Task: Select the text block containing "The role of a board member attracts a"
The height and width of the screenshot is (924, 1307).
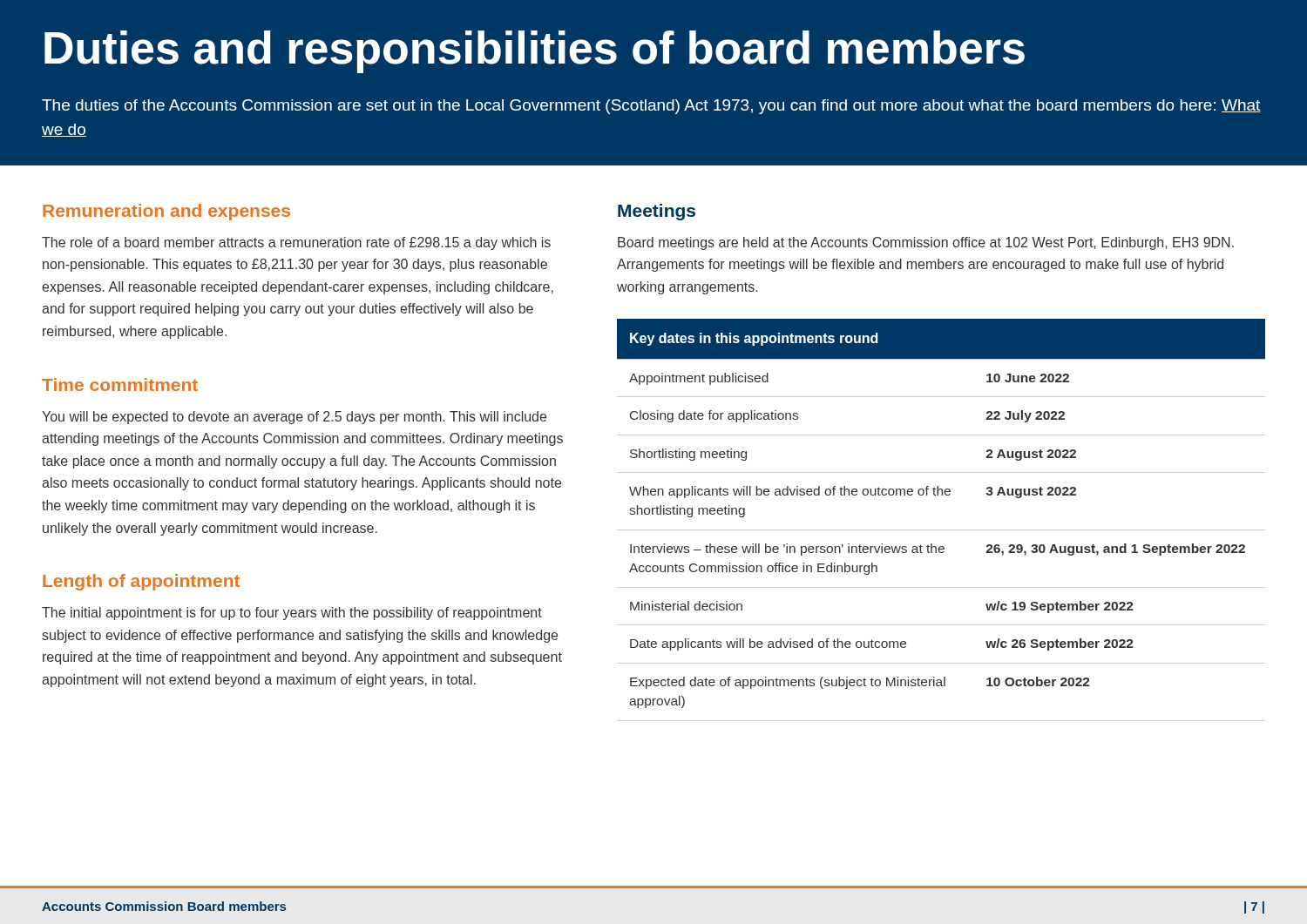Action: click(303, 287)
